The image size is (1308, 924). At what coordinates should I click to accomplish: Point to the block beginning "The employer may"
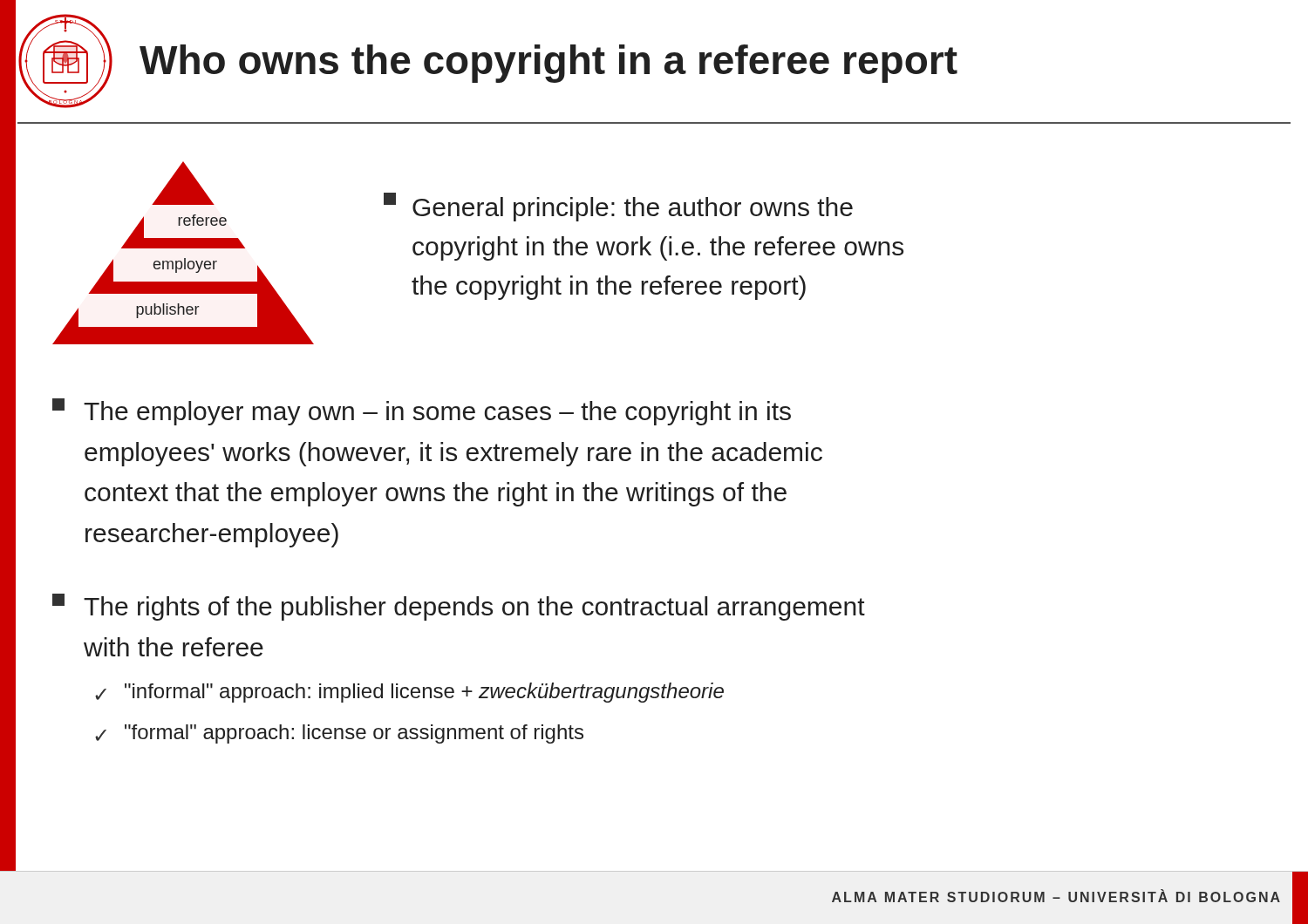pos(453,472)
